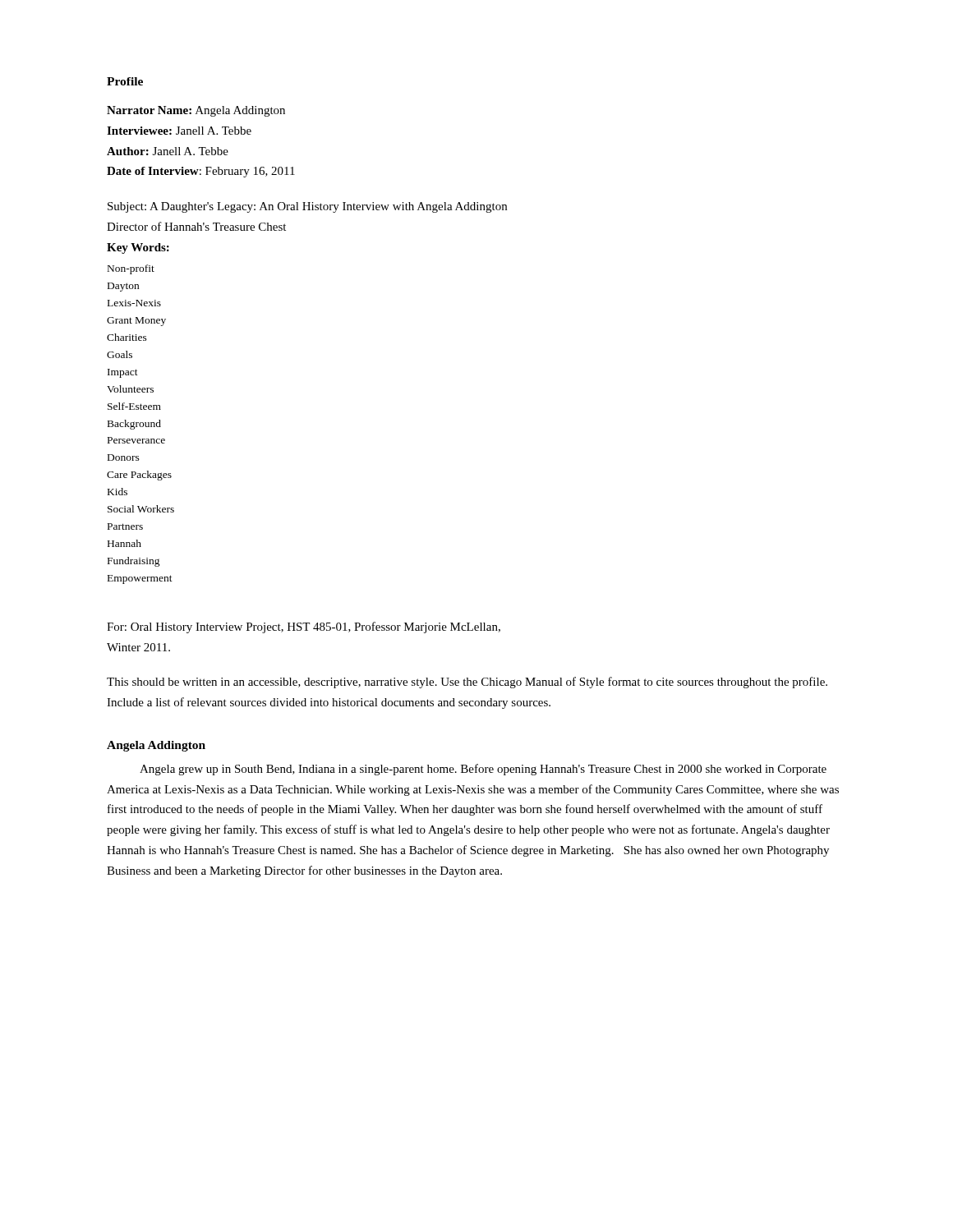Image resolution: width=953 pixels, height=1232 pixels.
Task: Click the passage that begins "For: Oral History Interview Project, HST"
Action: coord(304,637)
